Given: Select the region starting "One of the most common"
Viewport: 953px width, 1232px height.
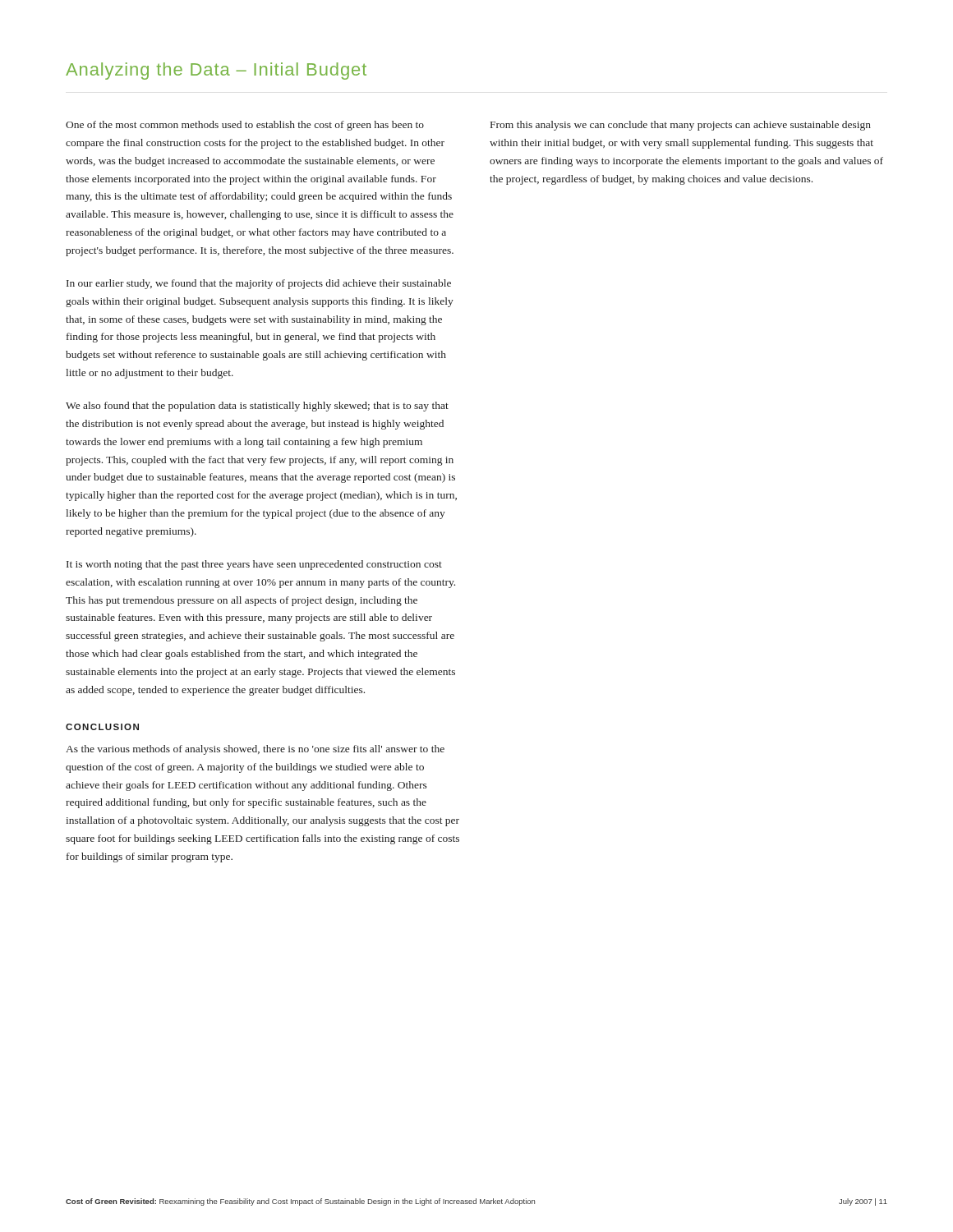Looking at the screenshot, I should [260, 187].
